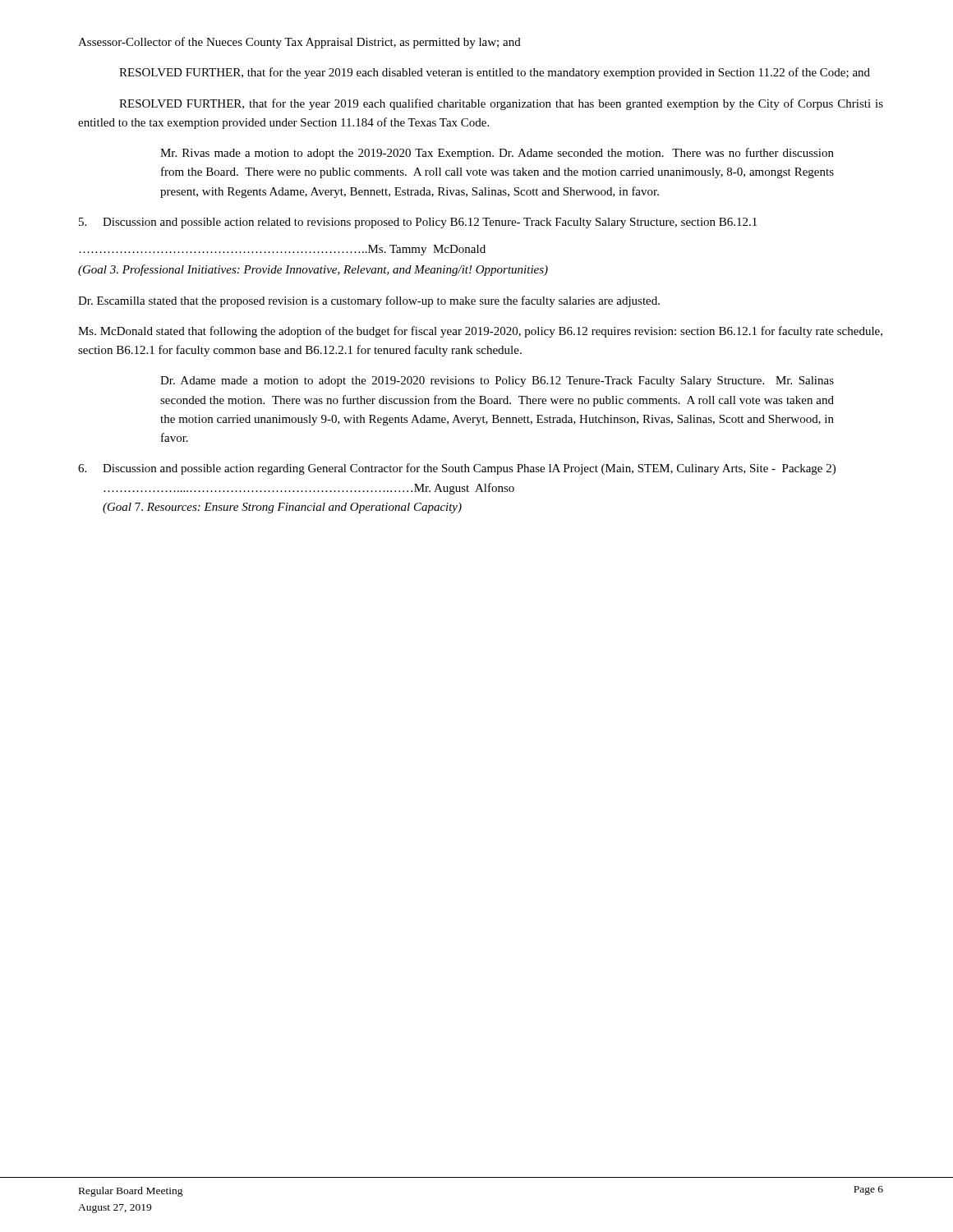Click the passage that begins "Dr. Adame made a motion"

tap(497, 409)
